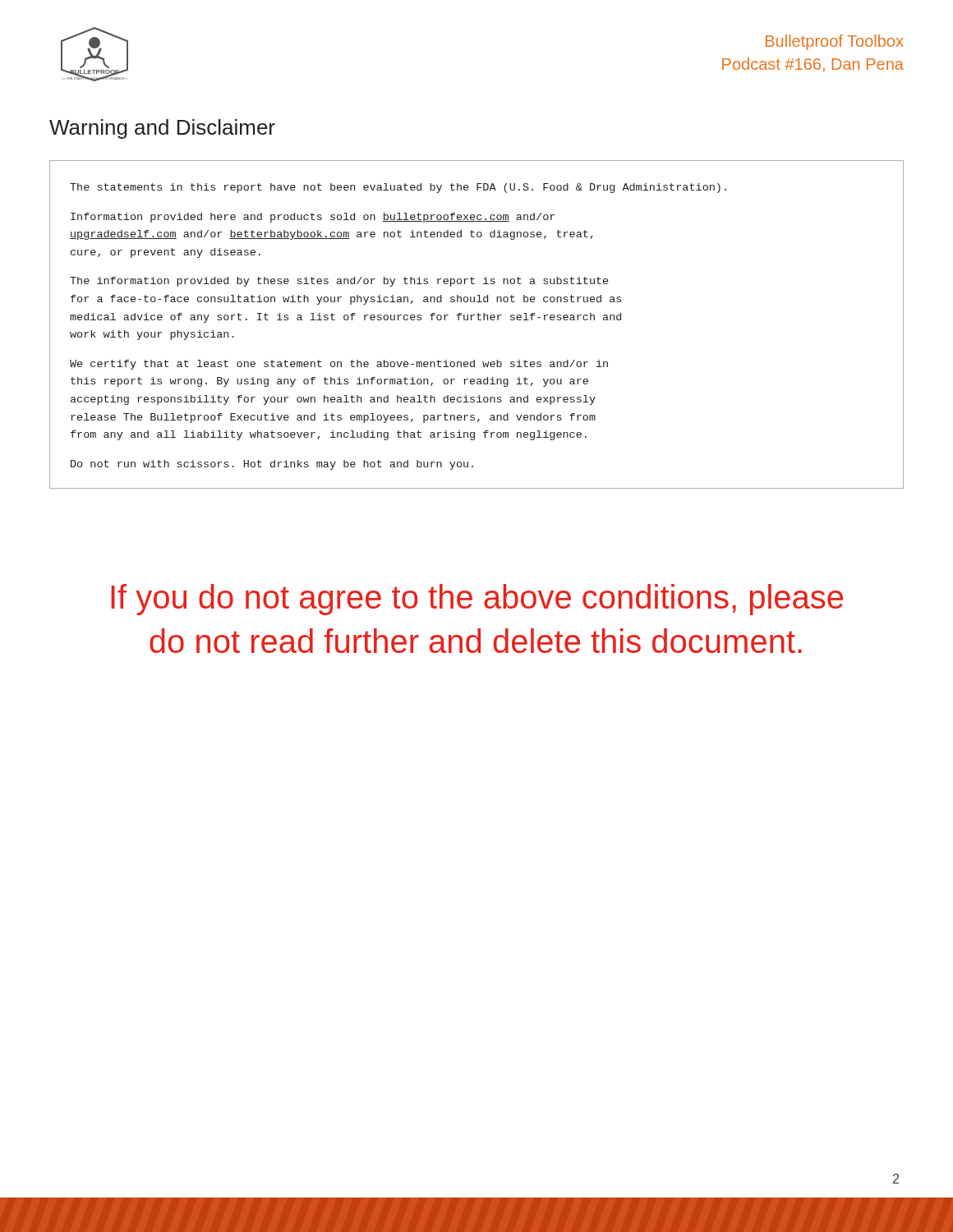This screenshot has width=953, height=1232.
Task: Point to the element starting "The statements in this report have not been"
Action: click(476, 326)
